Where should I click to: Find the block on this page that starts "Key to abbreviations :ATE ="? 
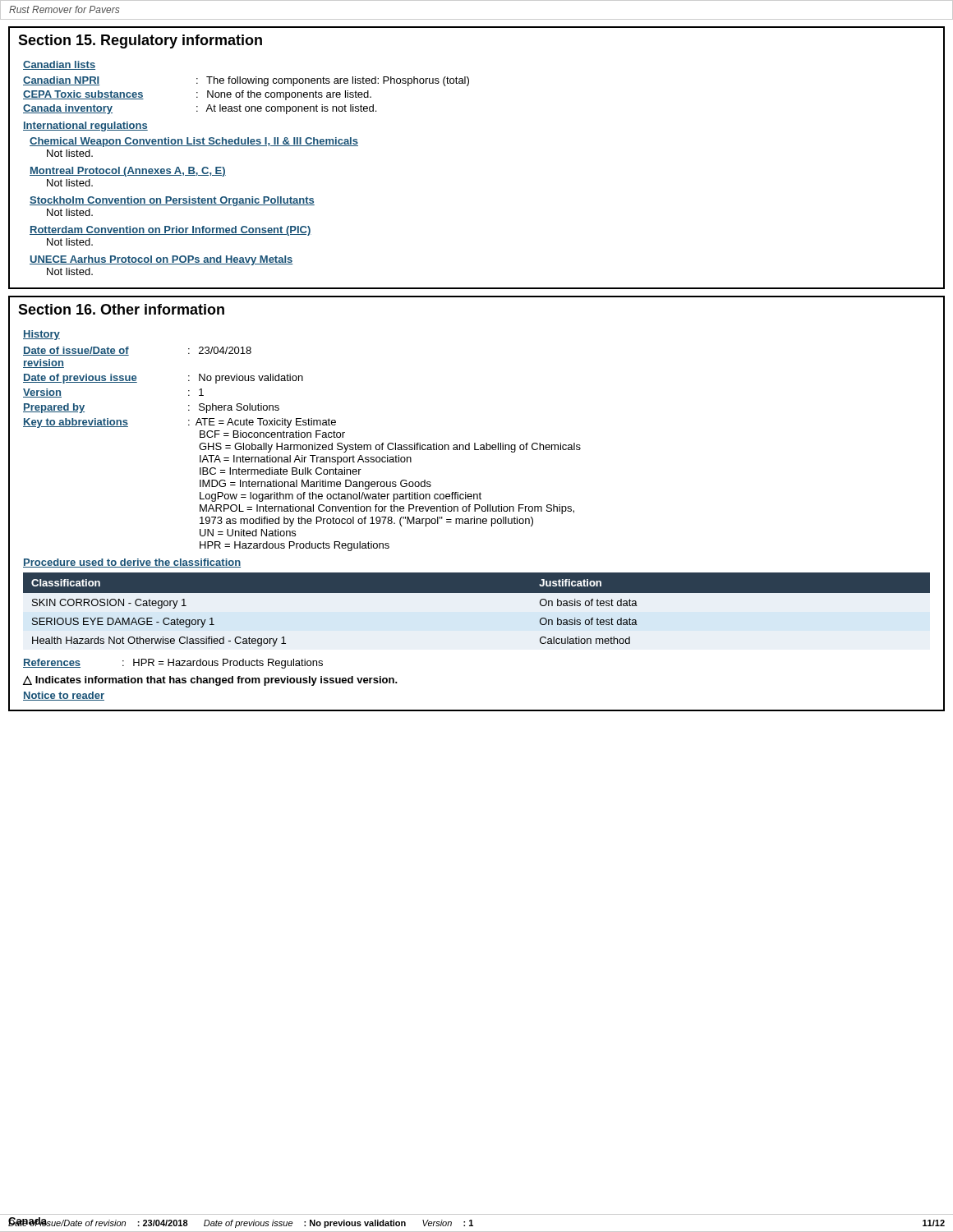(x=476, y=483)
